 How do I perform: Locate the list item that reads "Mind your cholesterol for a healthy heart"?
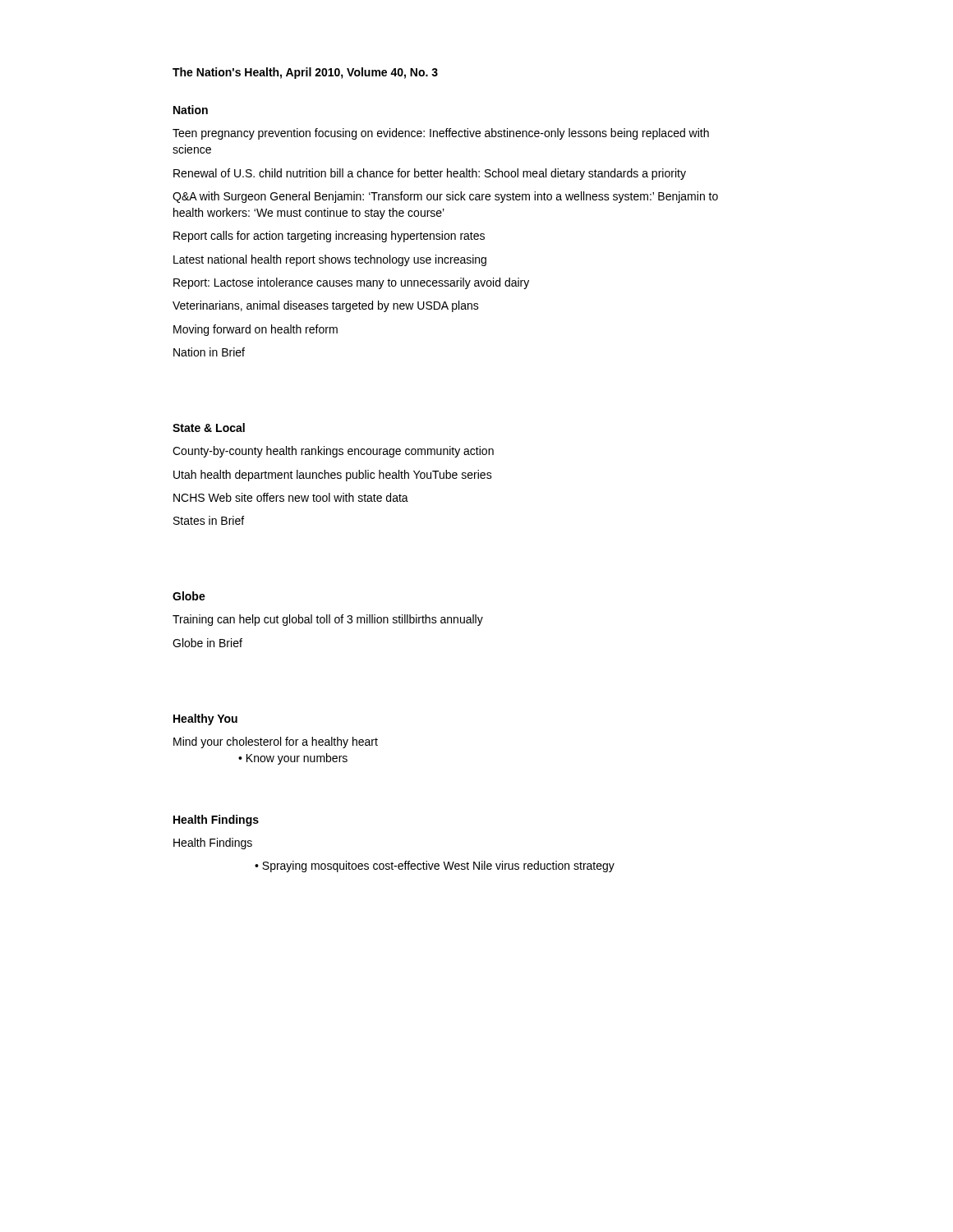click(275, 750)
